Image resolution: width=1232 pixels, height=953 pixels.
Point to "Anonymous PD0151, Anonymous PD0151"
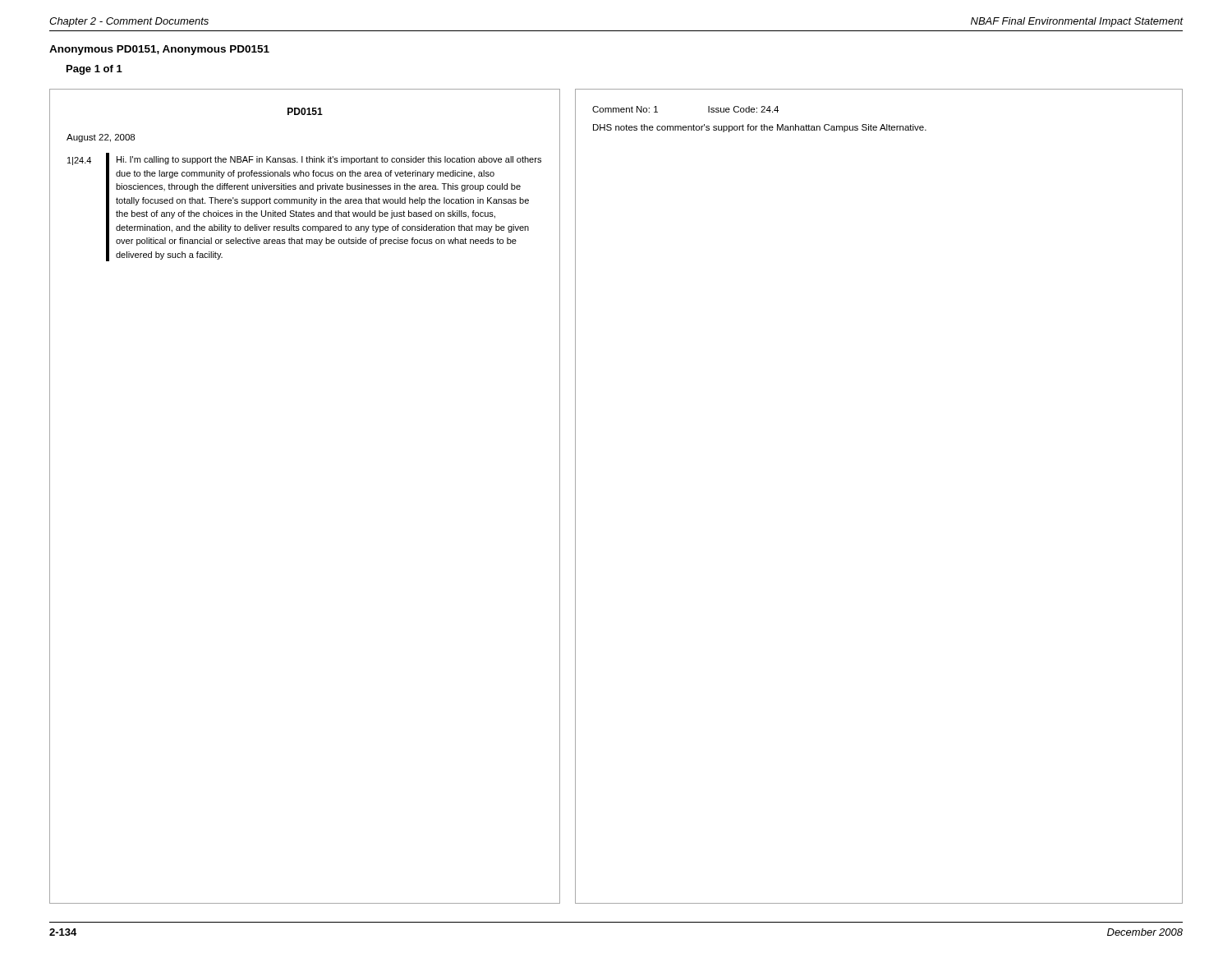159,49
